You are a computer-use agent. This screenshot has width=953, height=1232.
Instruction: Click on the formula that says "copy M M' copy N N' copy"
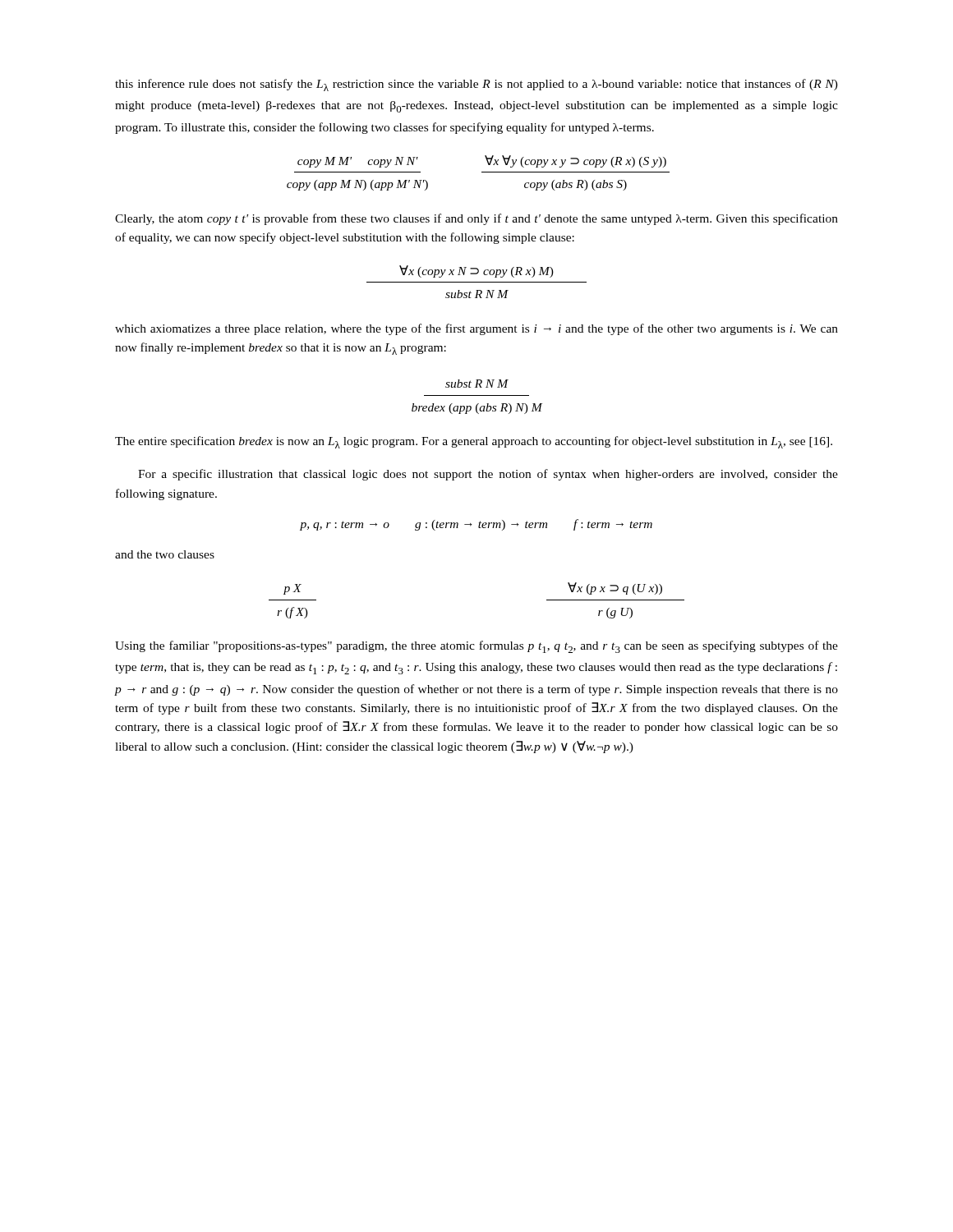click(x=476, y=172)
